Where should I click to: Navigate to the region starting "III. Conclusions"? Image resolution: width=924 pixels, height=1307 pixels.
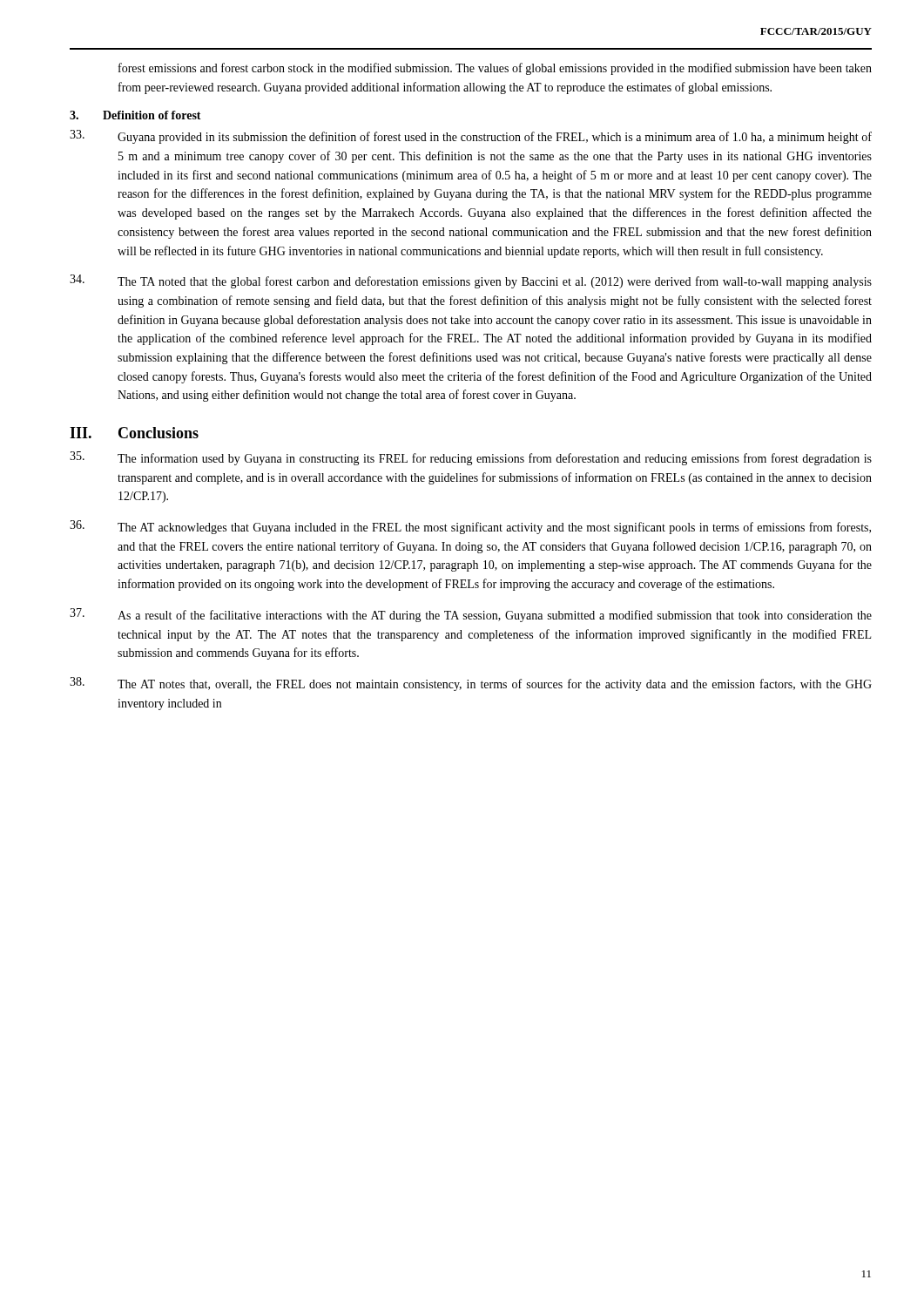click(134, 434)
